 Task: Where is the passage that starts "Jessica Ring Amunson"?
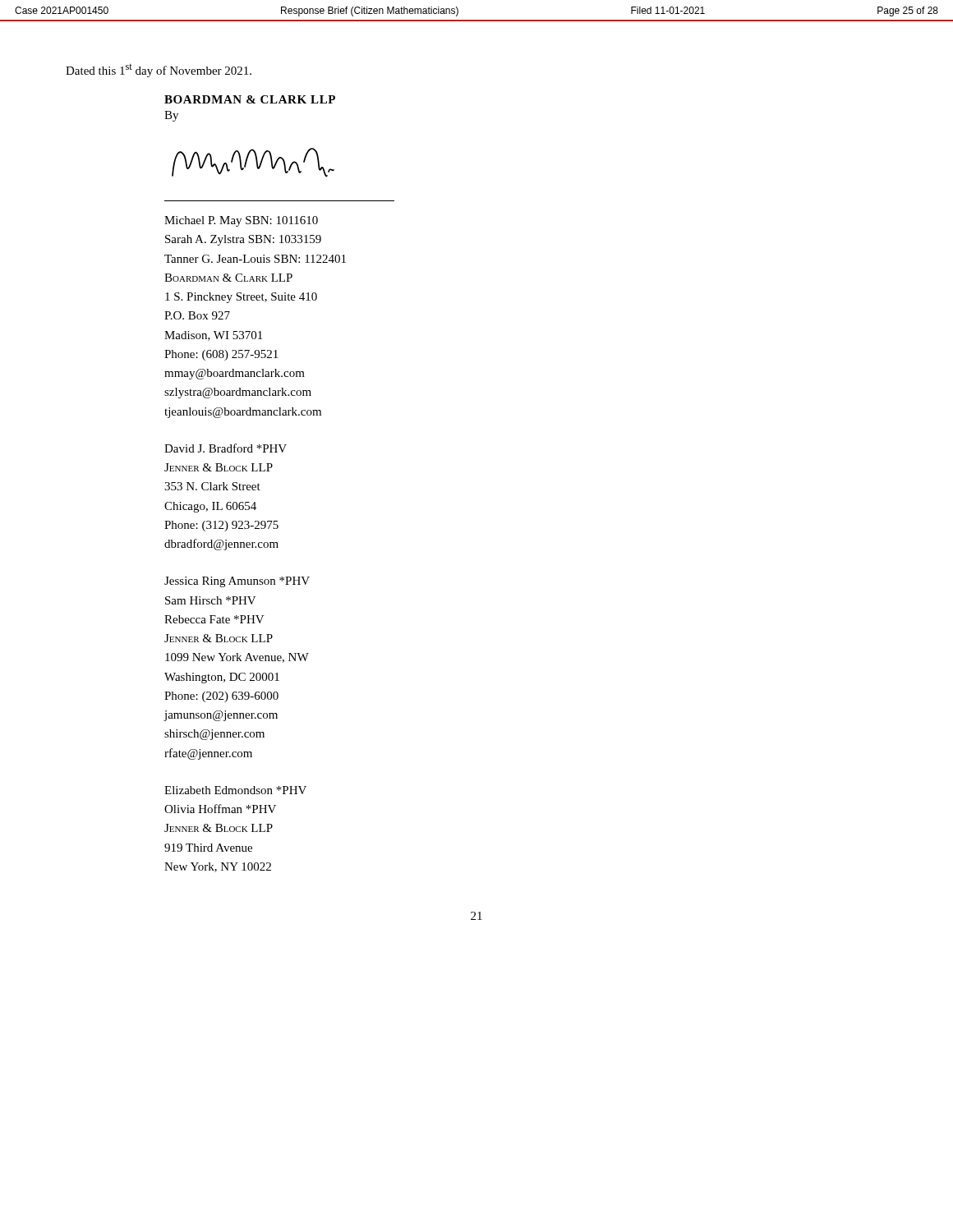point(237,667)
